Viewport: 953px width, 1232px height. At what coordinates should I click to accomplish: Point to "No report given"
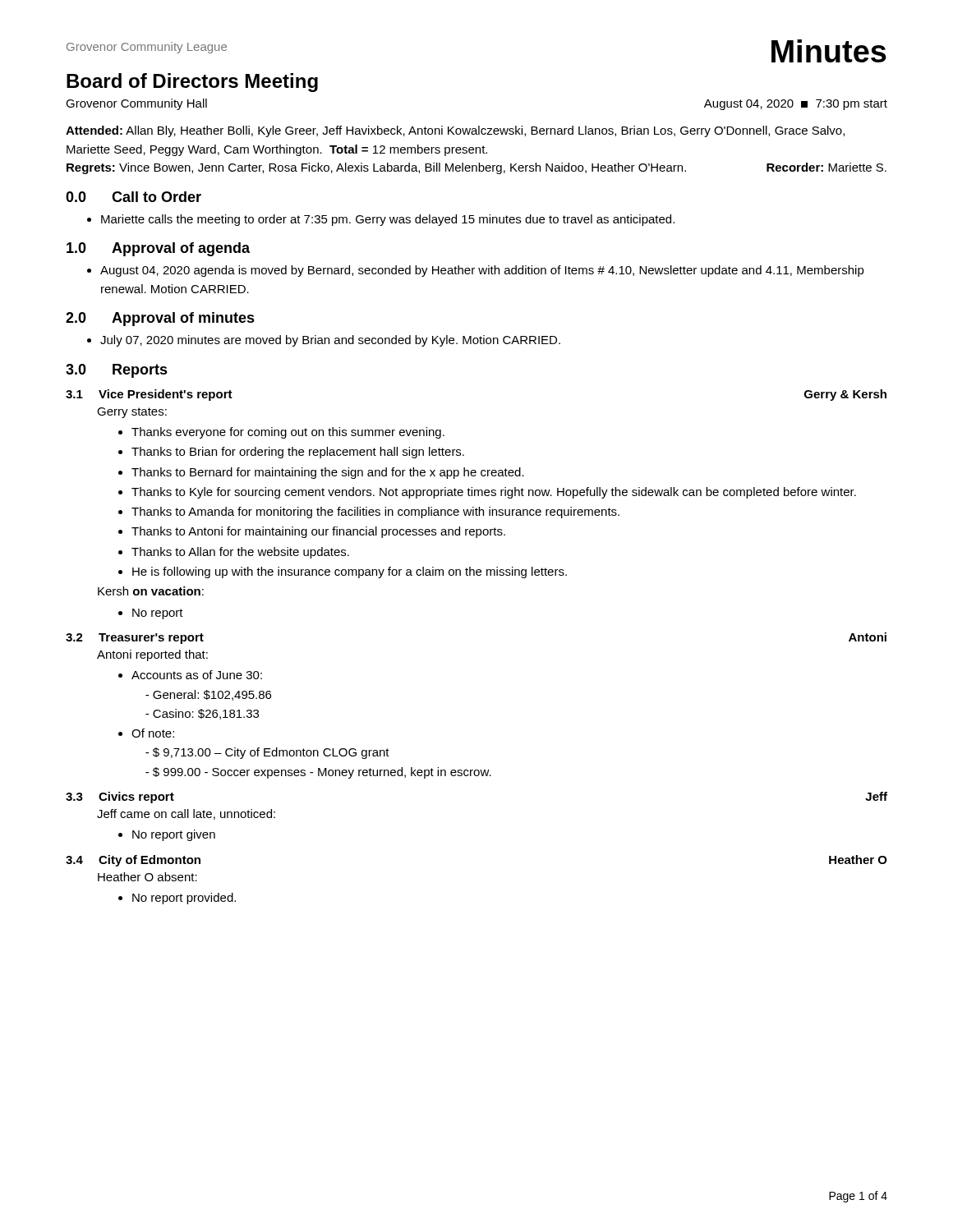click(174, 834)
